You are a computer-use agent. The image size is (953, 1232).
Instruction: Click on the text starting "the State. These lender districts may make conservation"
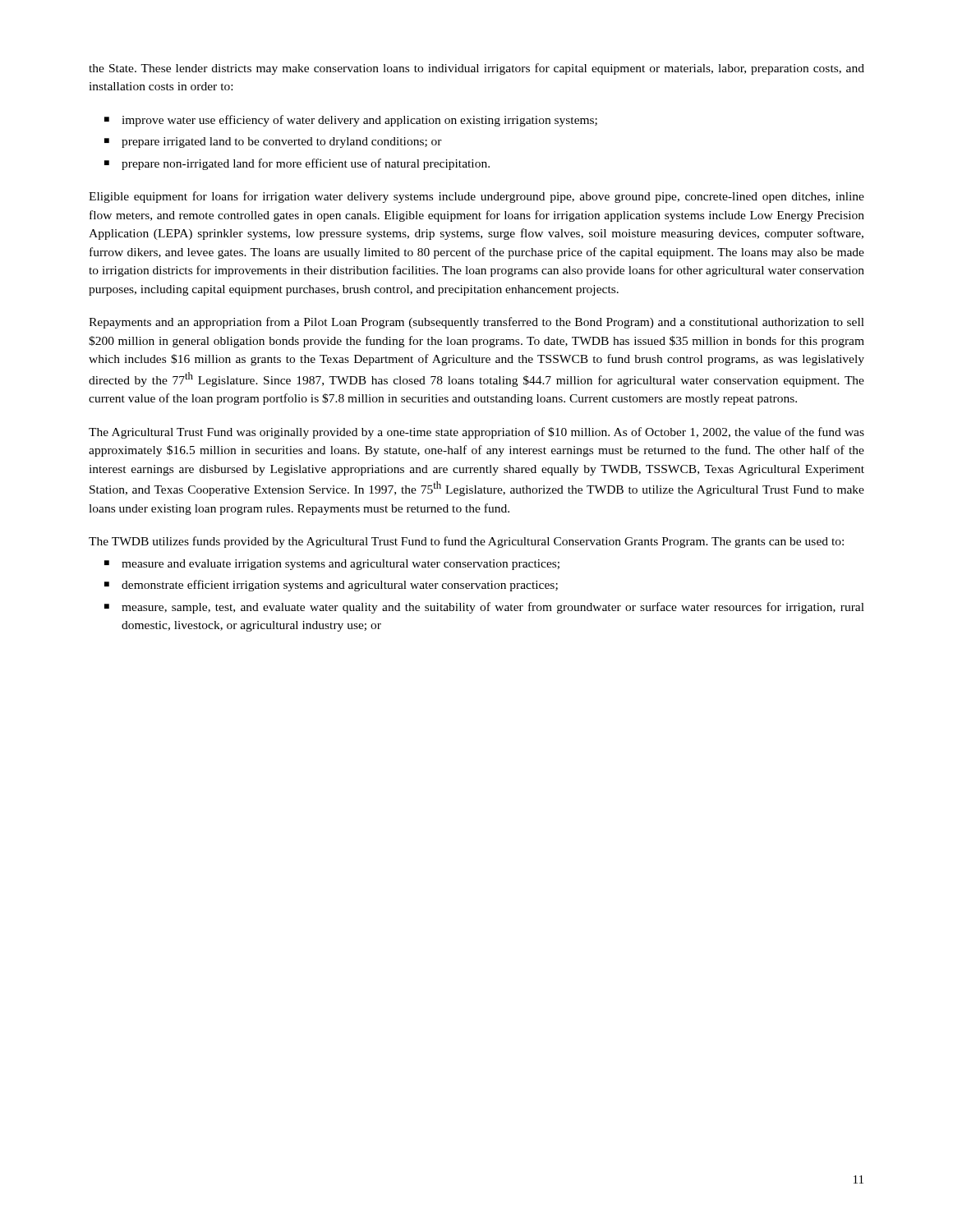pyautogui.click(x=476, y=77)
